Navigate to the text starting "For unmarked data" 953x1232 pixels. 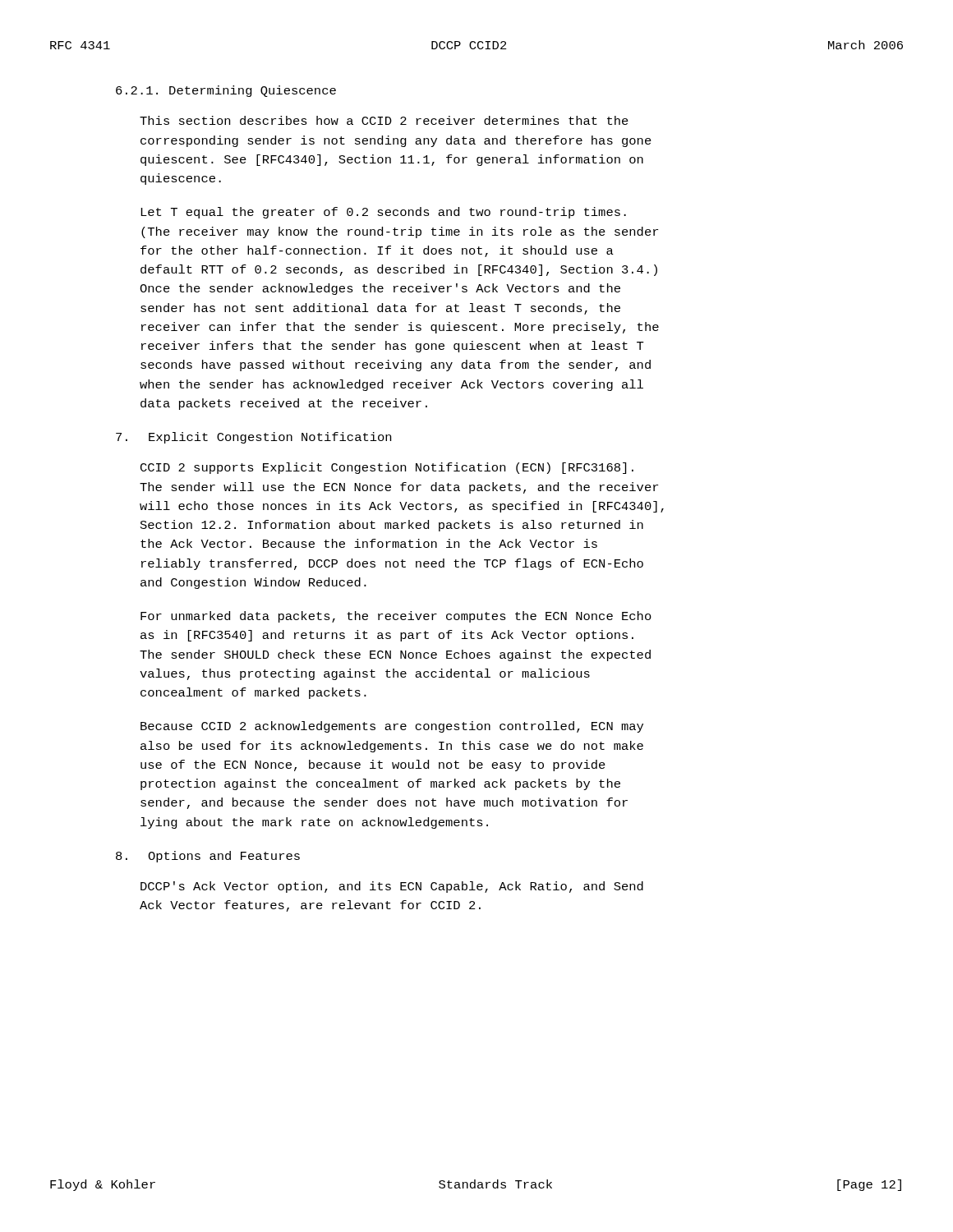[x=396, y=655]
